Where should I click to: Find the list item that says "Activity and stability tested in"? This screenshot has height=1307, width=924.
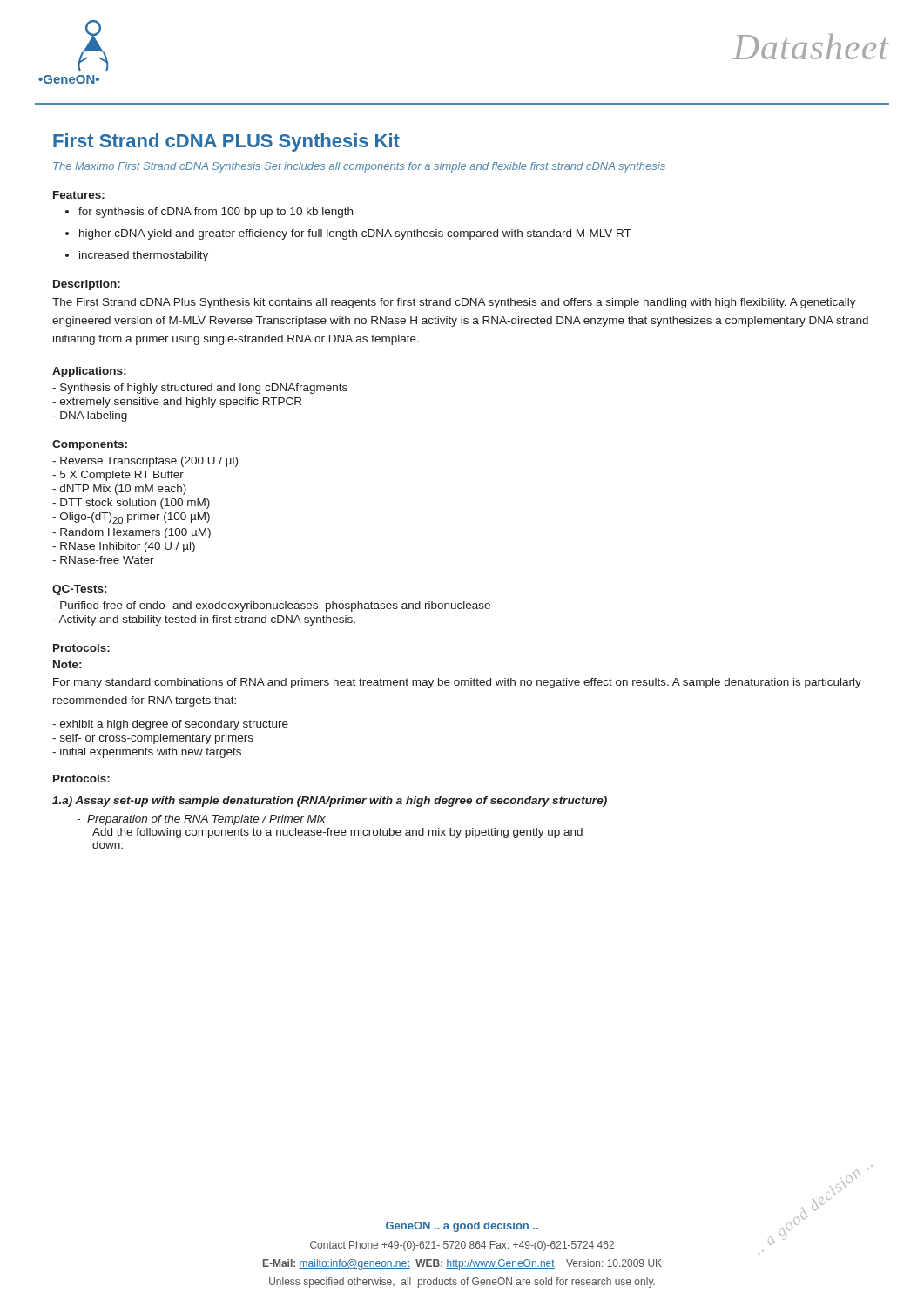point(204,620)
